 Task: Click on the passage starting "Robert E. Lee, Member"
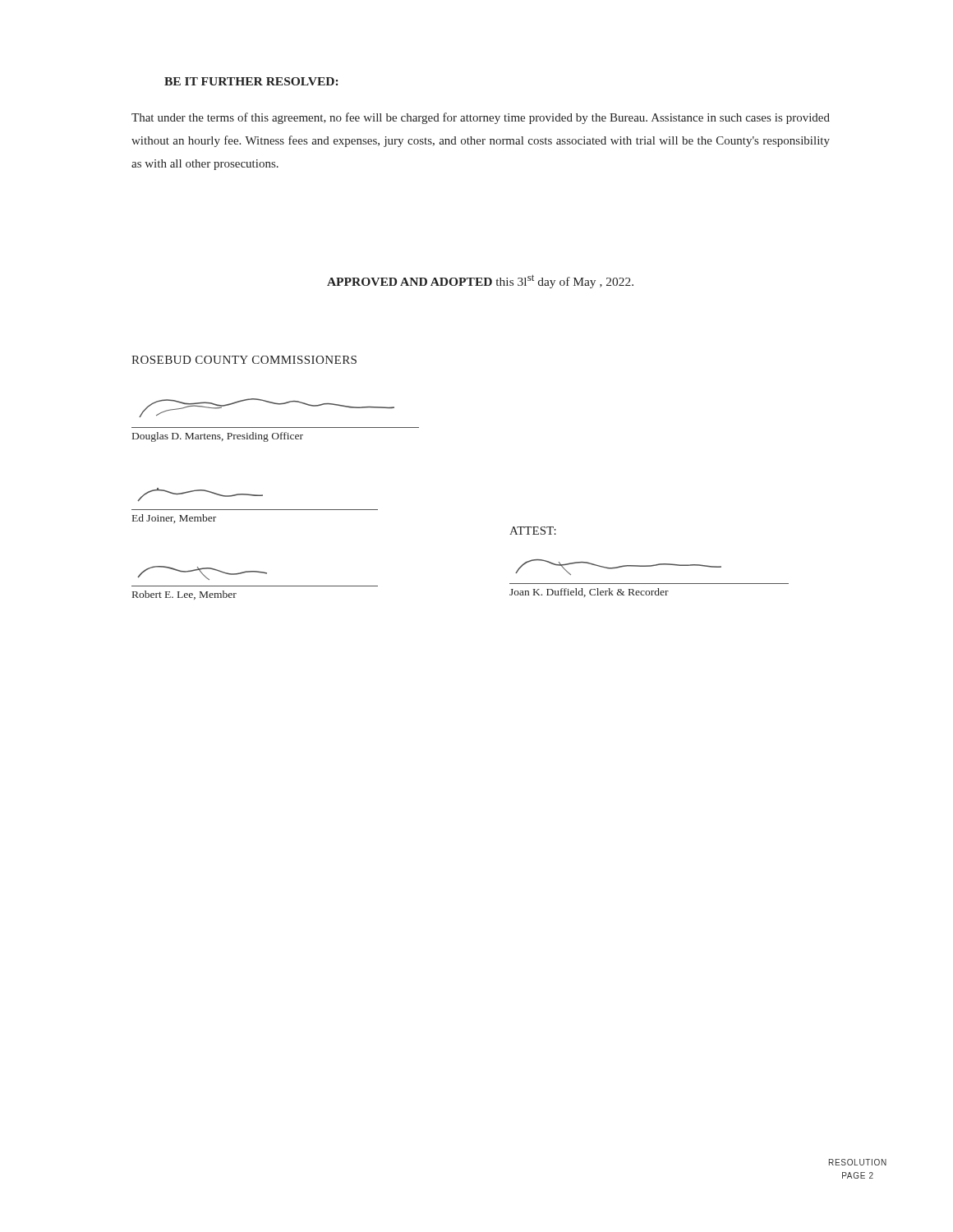[184, 594]
